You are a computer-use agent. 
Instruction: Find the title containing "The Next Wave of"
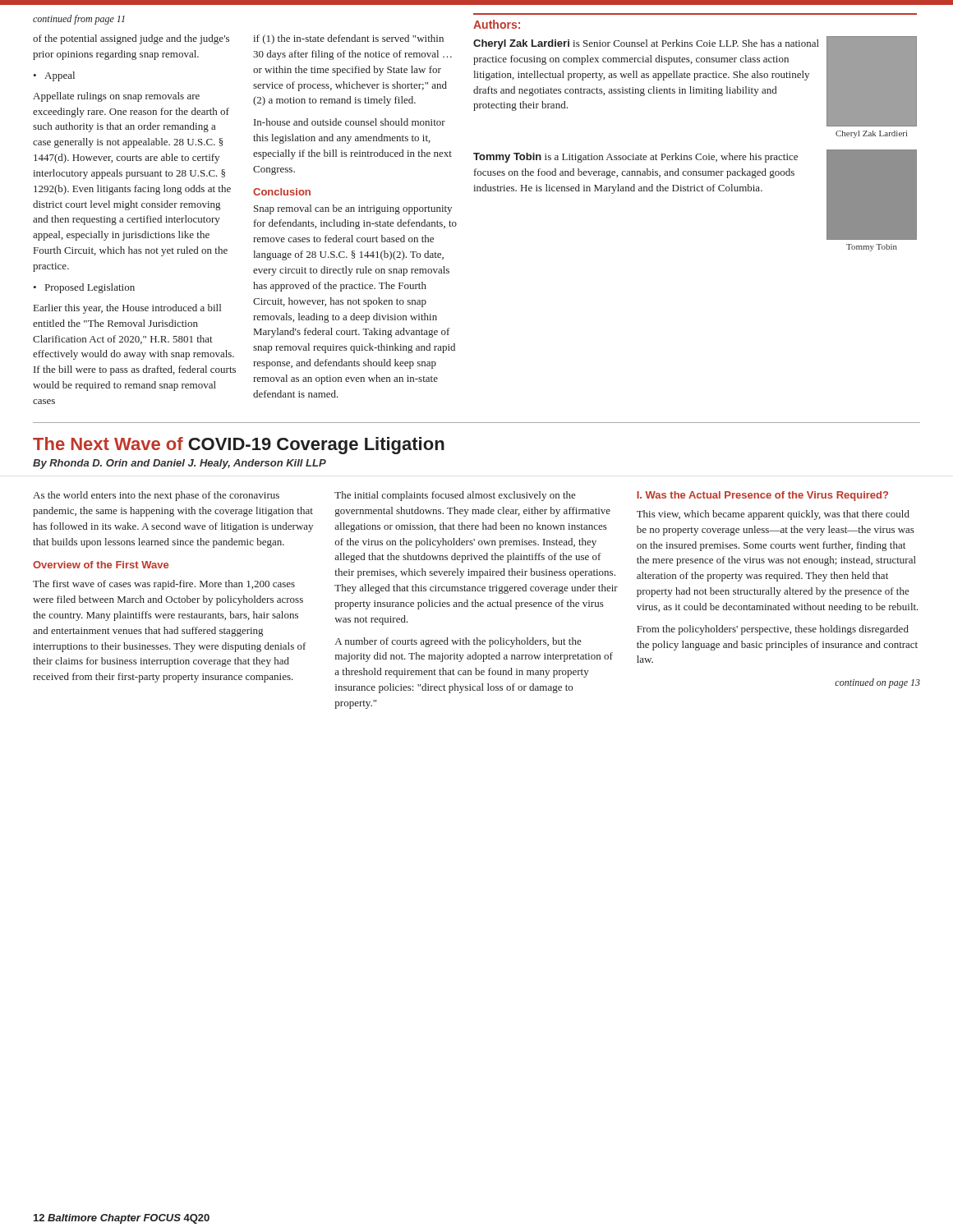239,444
